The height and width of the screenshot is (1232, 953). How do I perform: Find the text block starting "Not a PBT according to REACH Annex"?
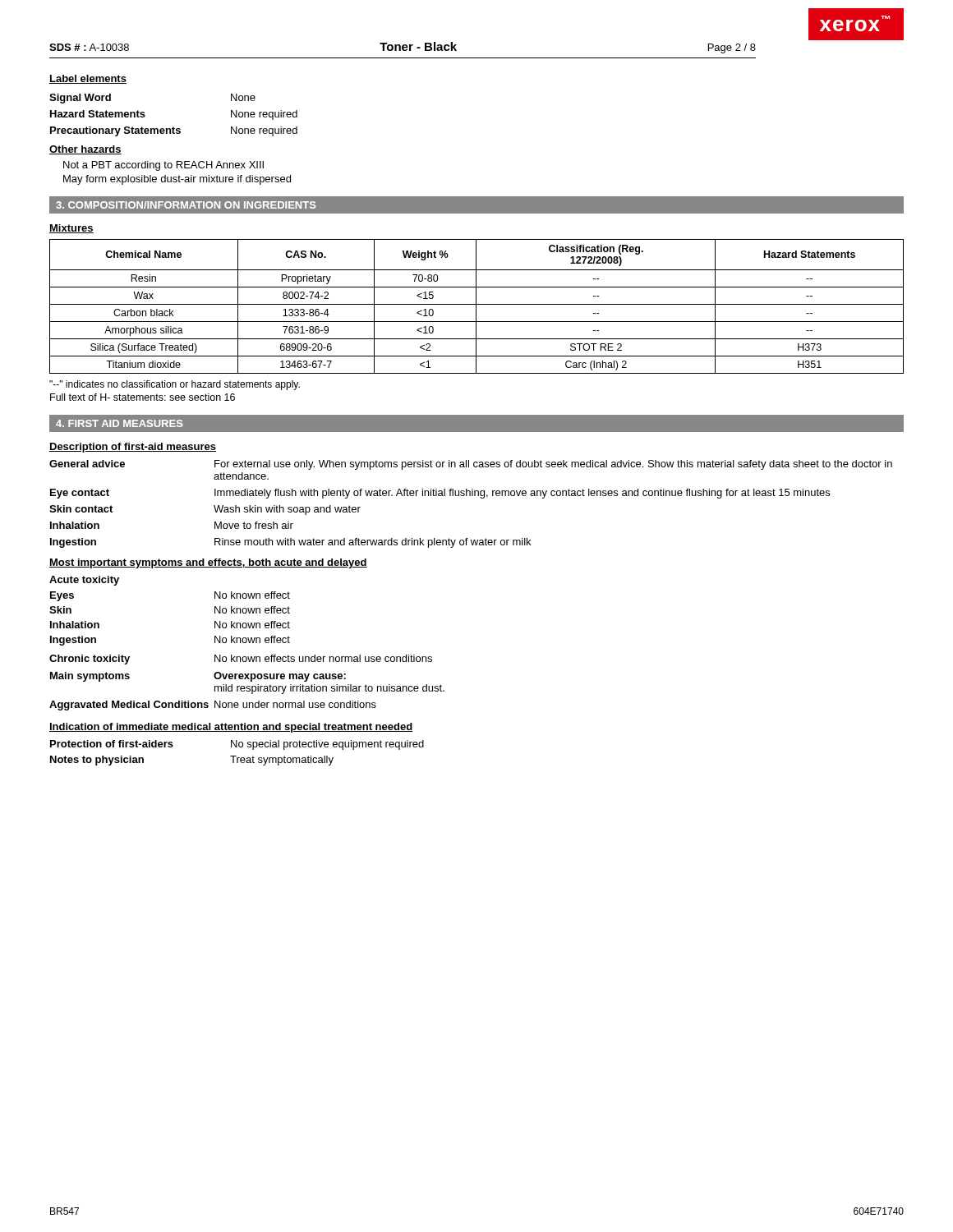click(x=164, y=165)
